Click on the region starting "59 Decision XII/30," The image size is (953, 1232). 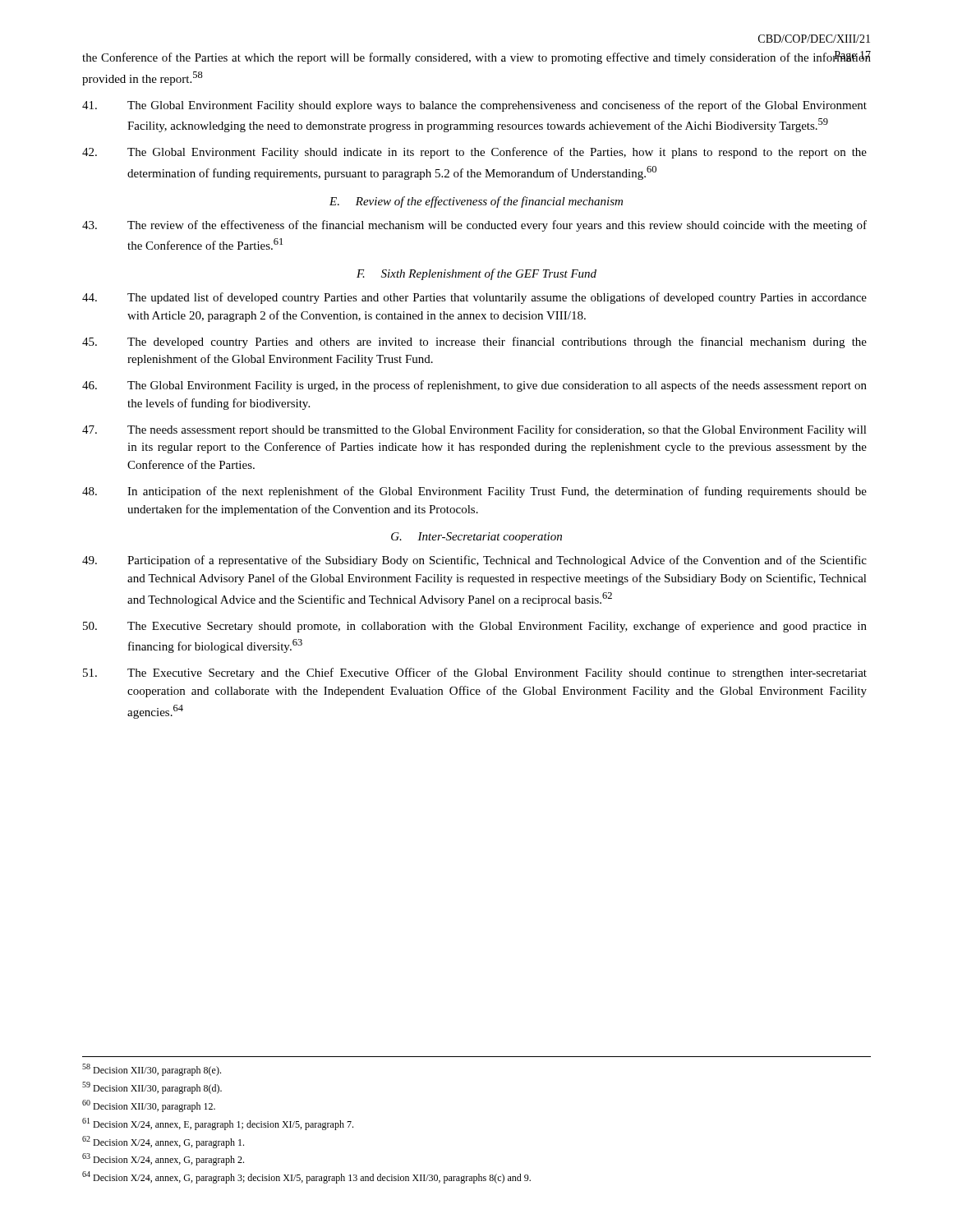click(152, 1087)
